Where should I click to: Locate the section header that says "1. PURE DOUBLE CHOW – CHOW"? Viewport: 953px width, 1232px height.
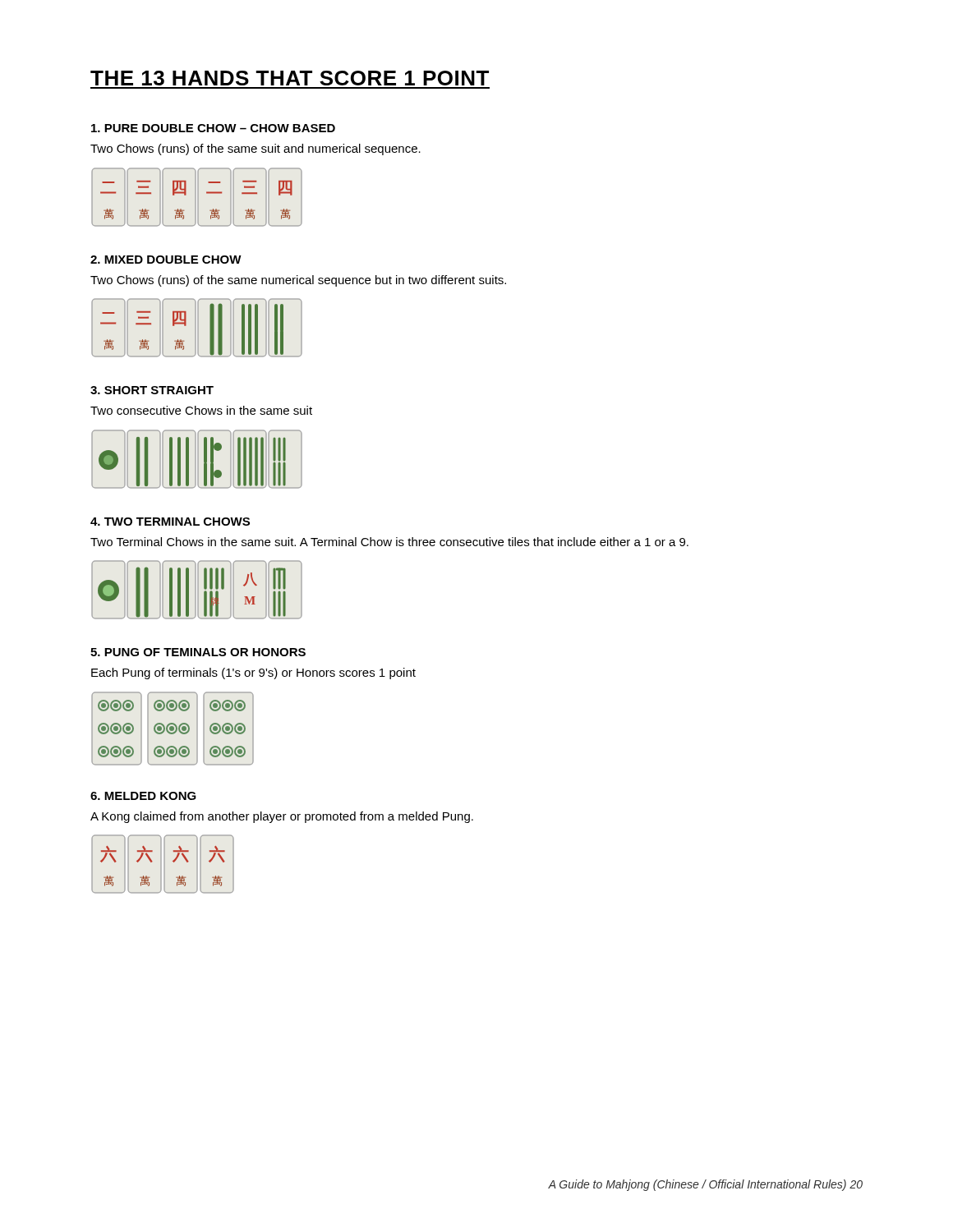pyautogui.click(x=213, y=128)
